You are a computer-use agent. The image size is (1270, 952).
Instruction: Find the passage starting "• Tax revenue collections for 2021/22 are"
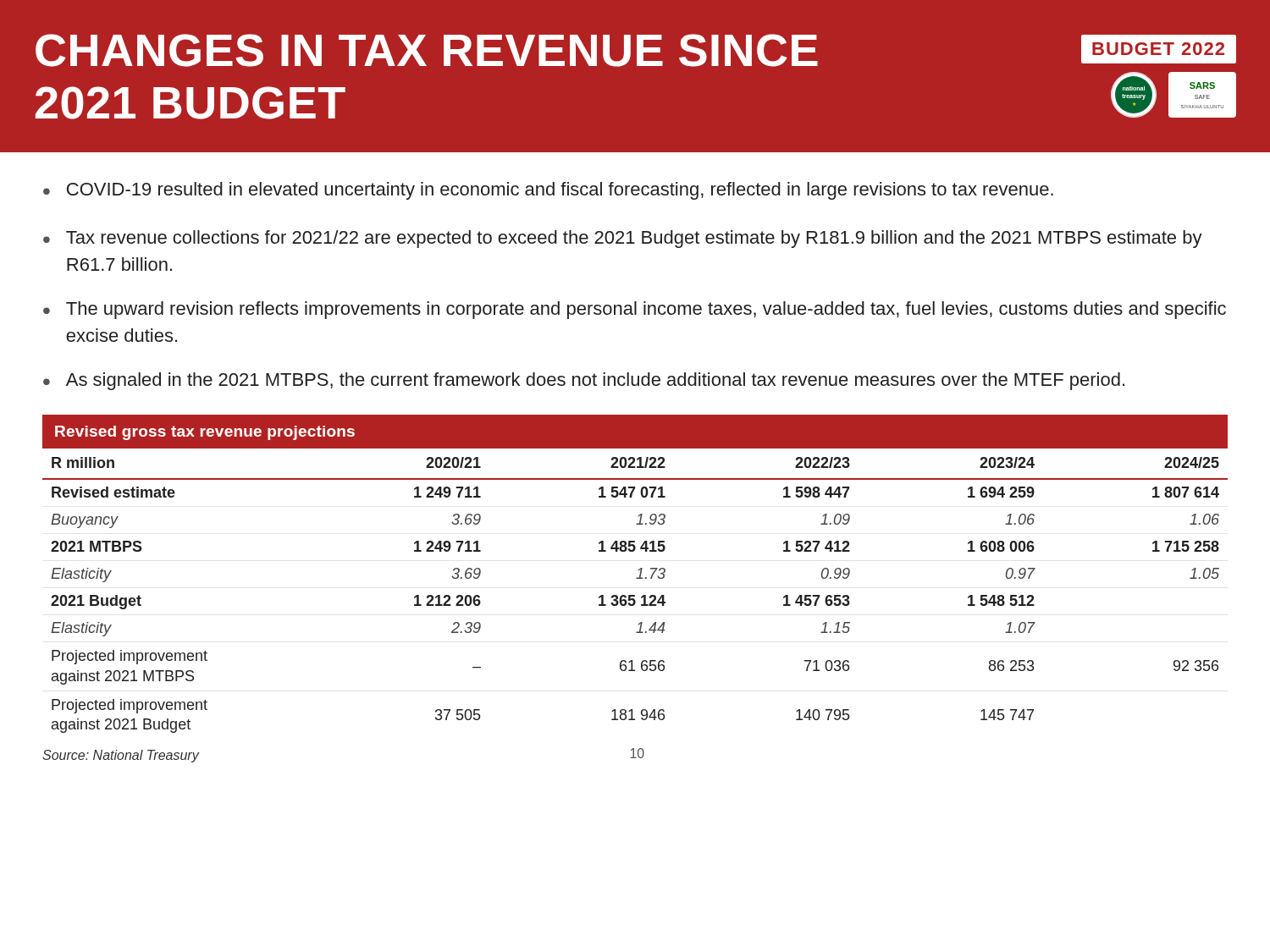(635, 252)
